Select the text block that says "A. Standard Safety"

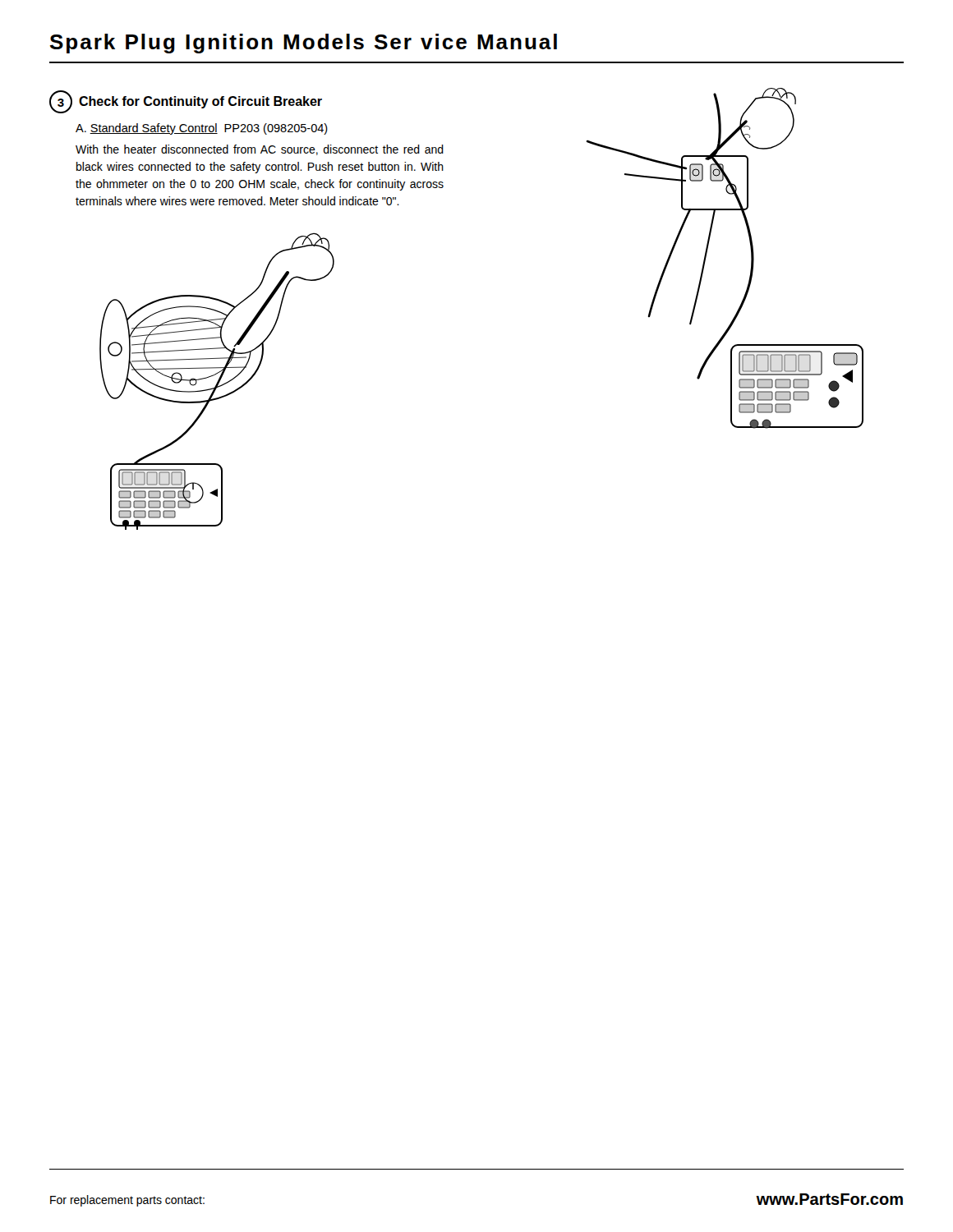(202, 128)
